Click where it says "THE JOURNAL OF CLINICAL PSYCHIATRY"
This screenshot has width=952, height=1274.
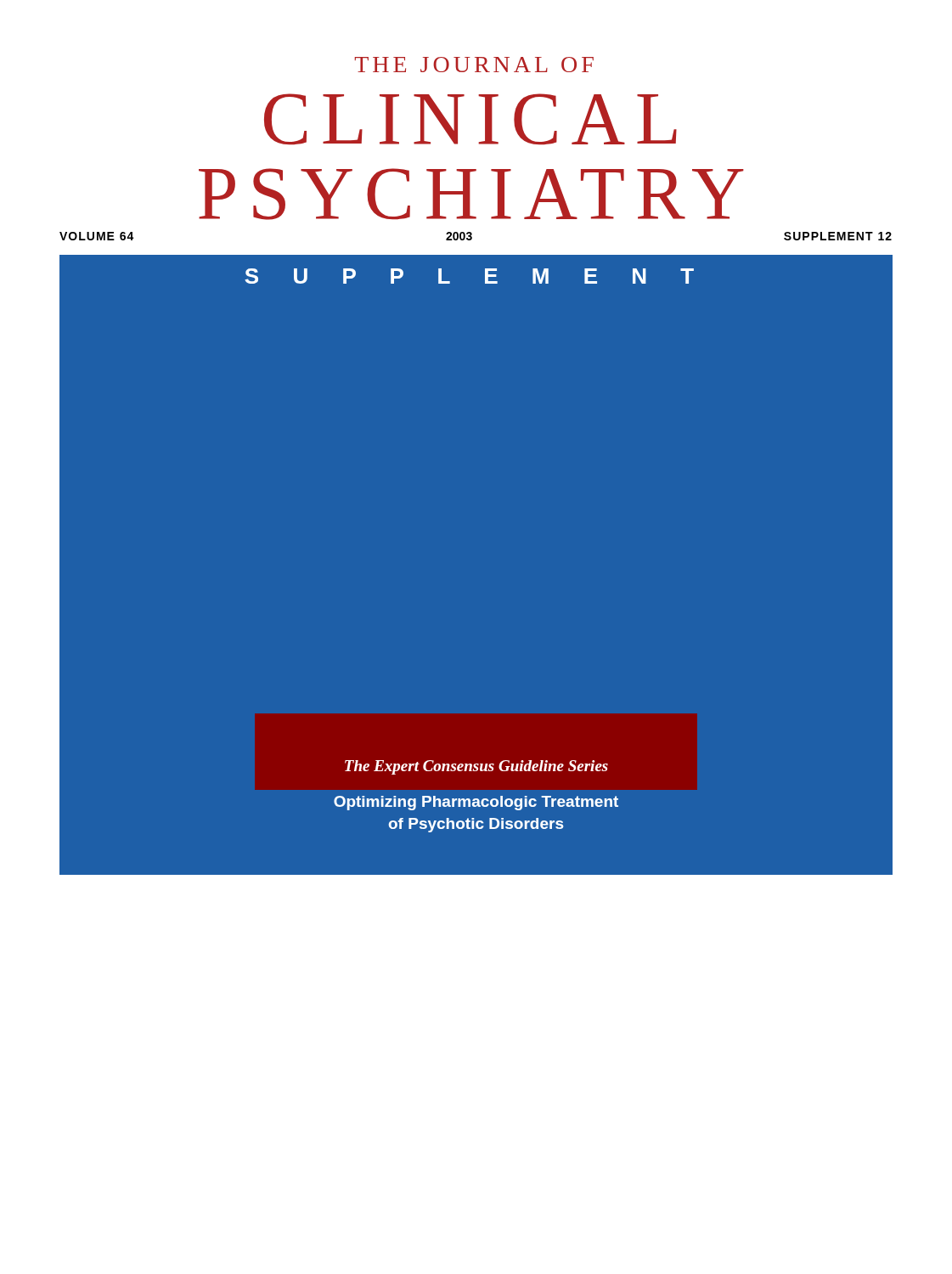click(x=476, y=141)
